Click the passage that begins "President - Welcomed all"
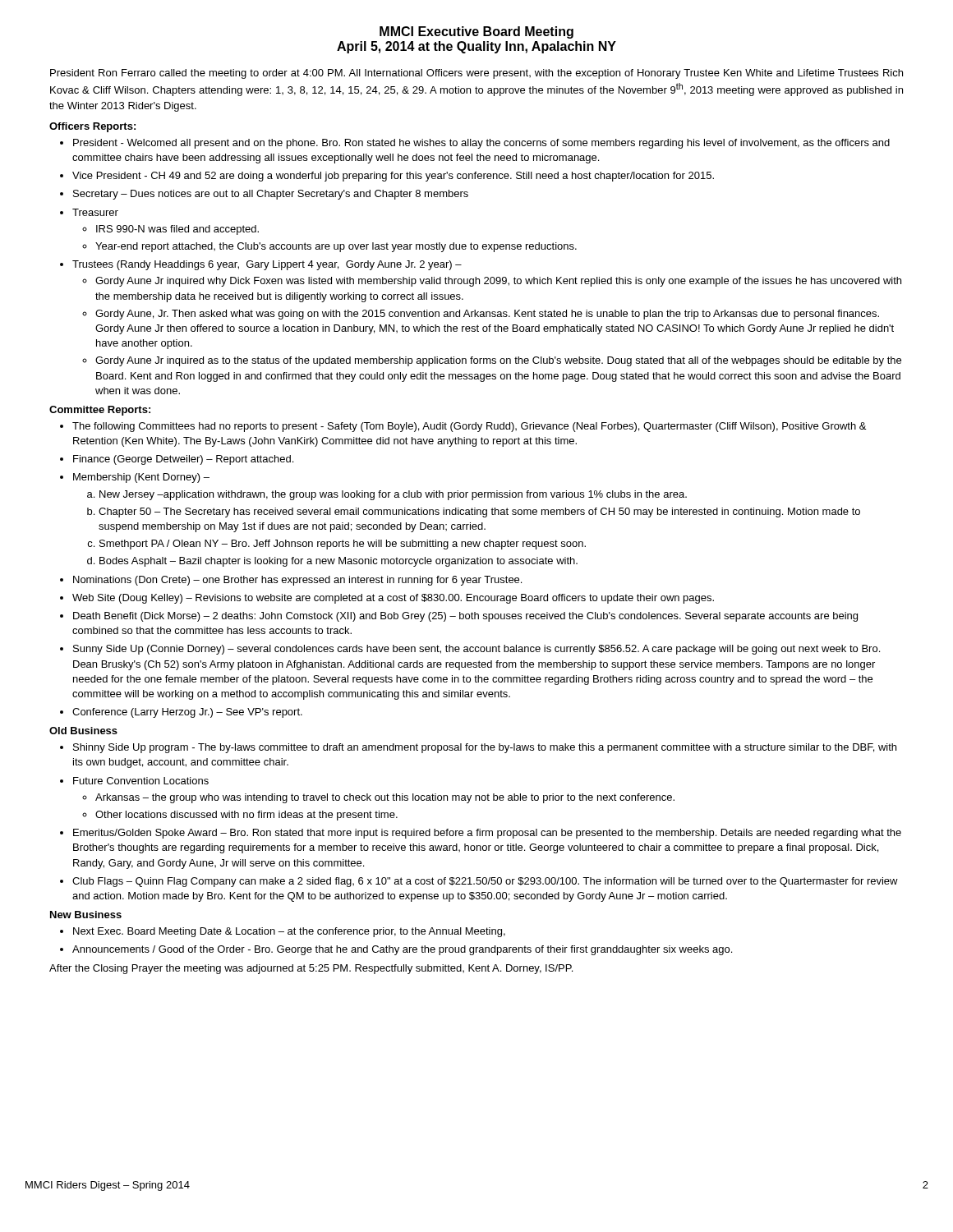The image size is (953, 1232). point(481,150)
